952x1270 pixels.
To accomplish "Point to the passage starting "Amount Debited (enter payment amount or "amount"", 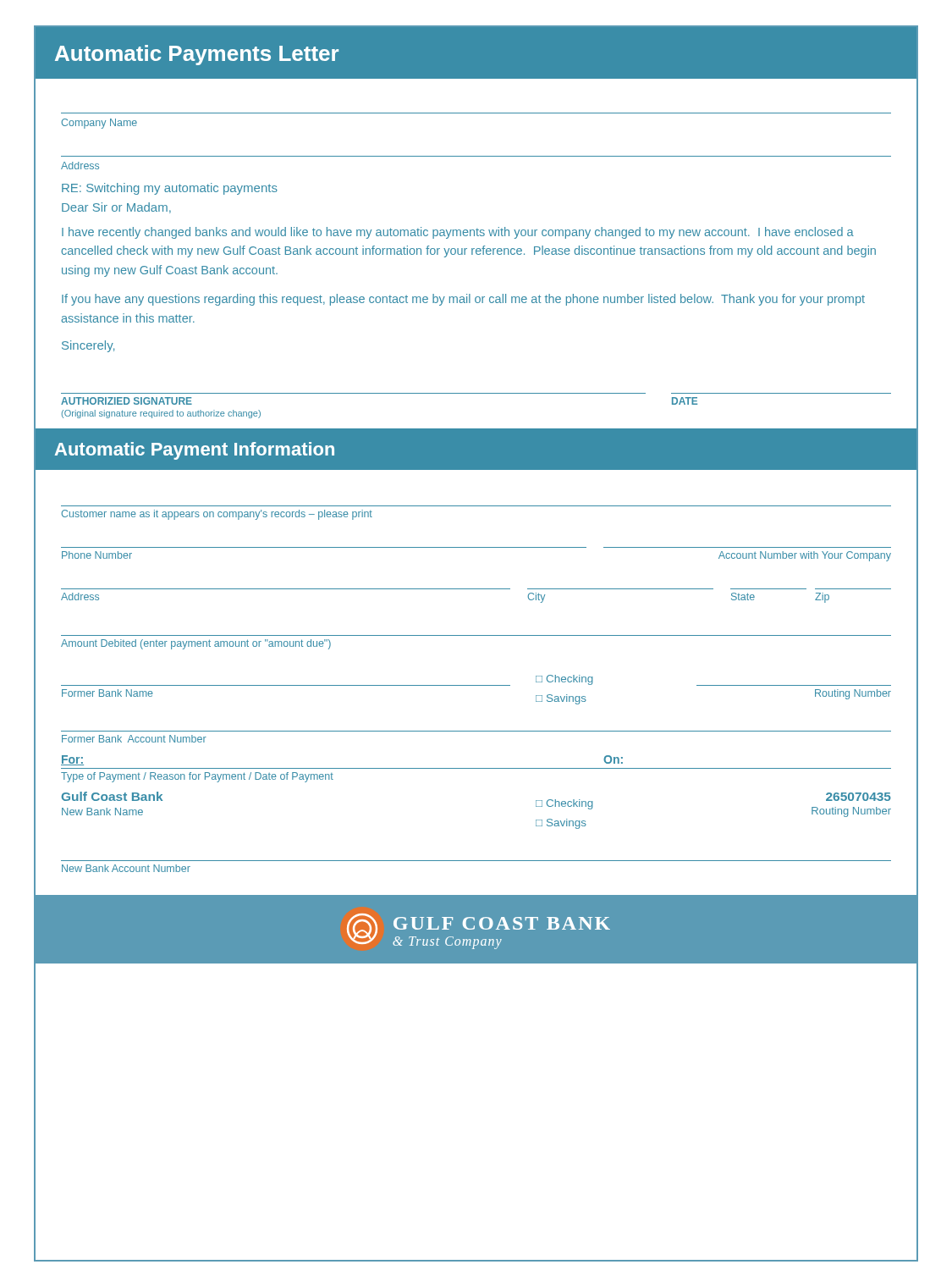I will (x=476, y=637).
